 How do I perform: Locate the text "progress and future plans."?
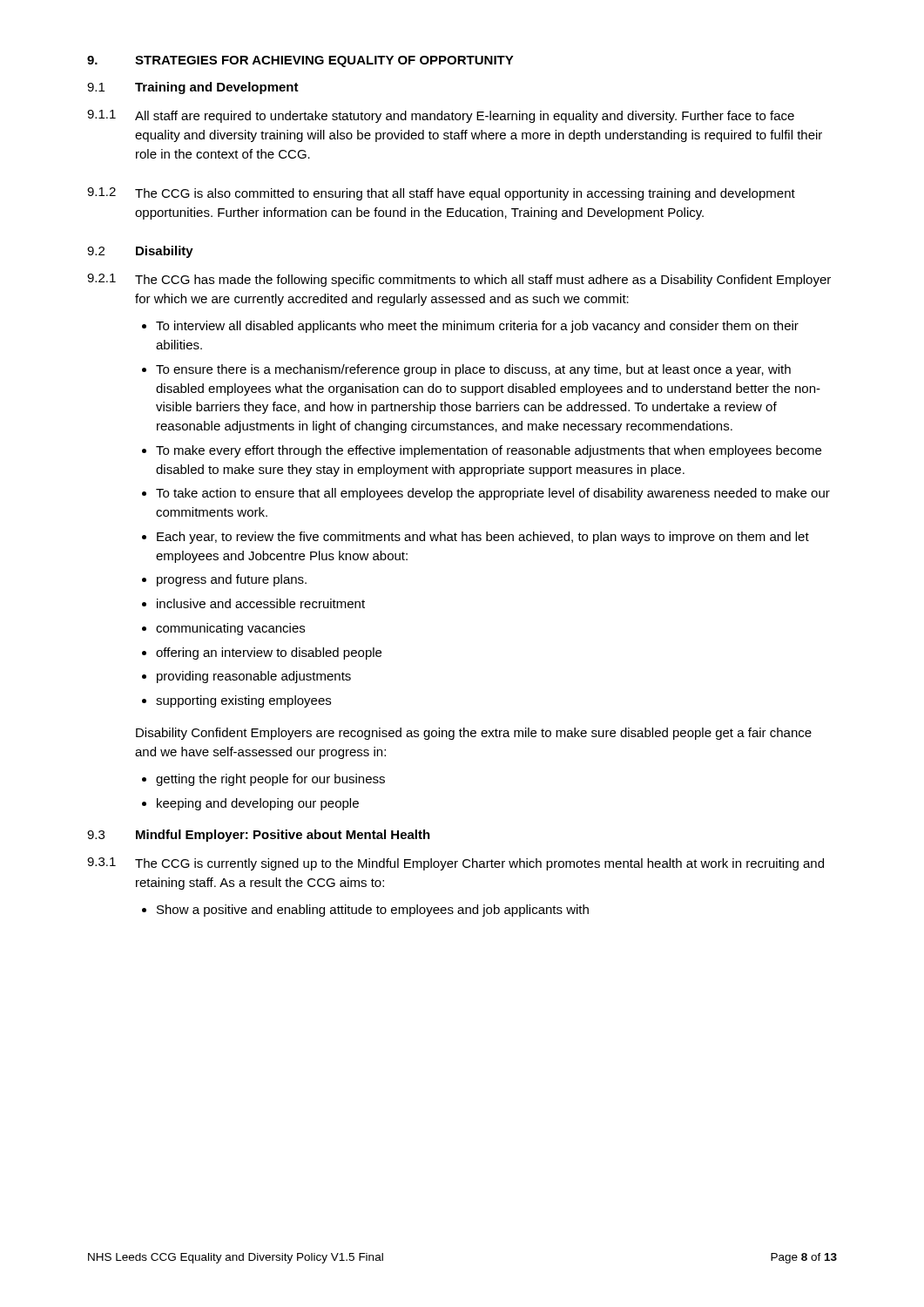(x=232, y=579)
